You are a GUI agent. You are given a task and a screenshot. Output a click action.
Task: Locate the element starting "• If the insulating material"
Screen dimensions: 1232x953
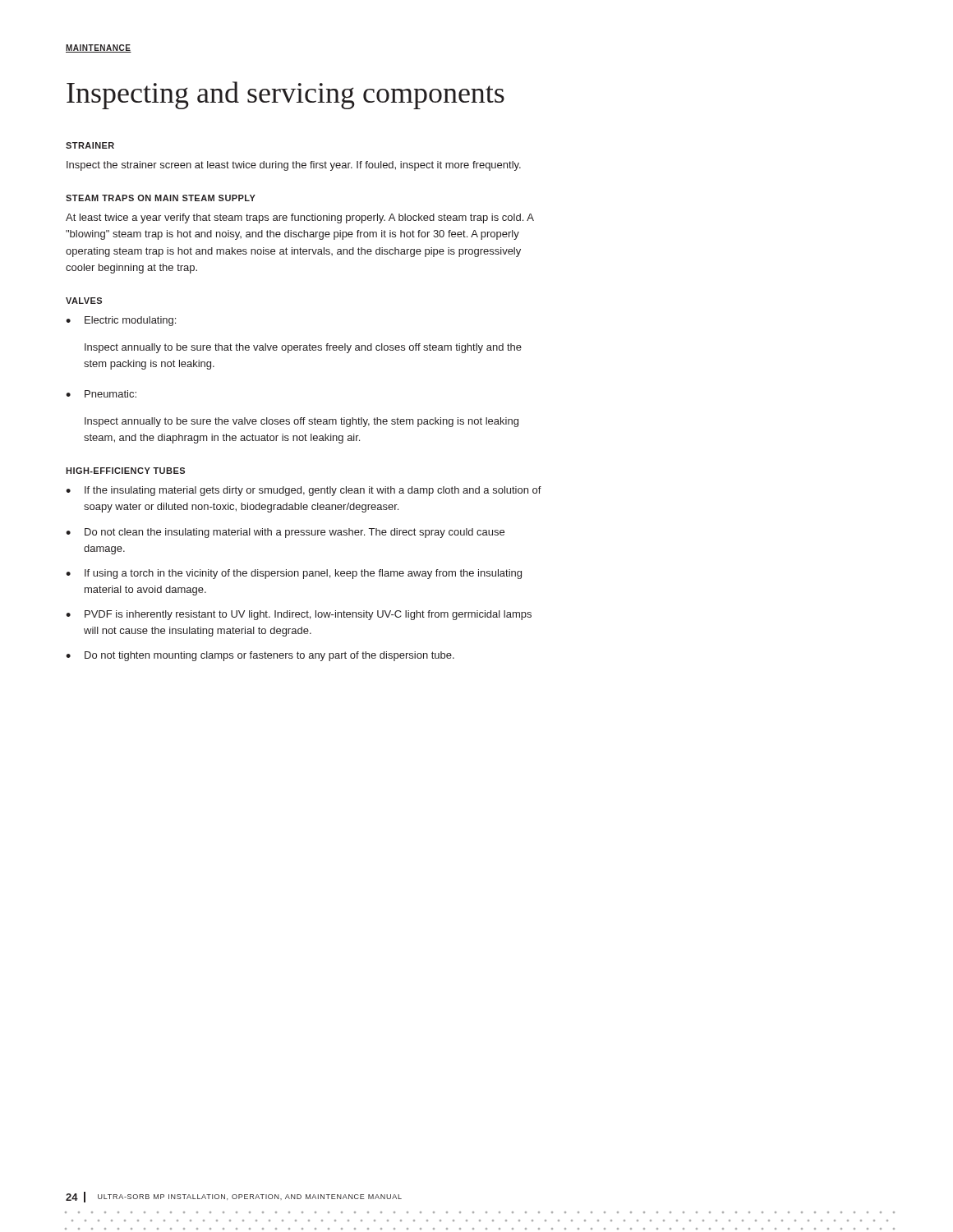304,499
